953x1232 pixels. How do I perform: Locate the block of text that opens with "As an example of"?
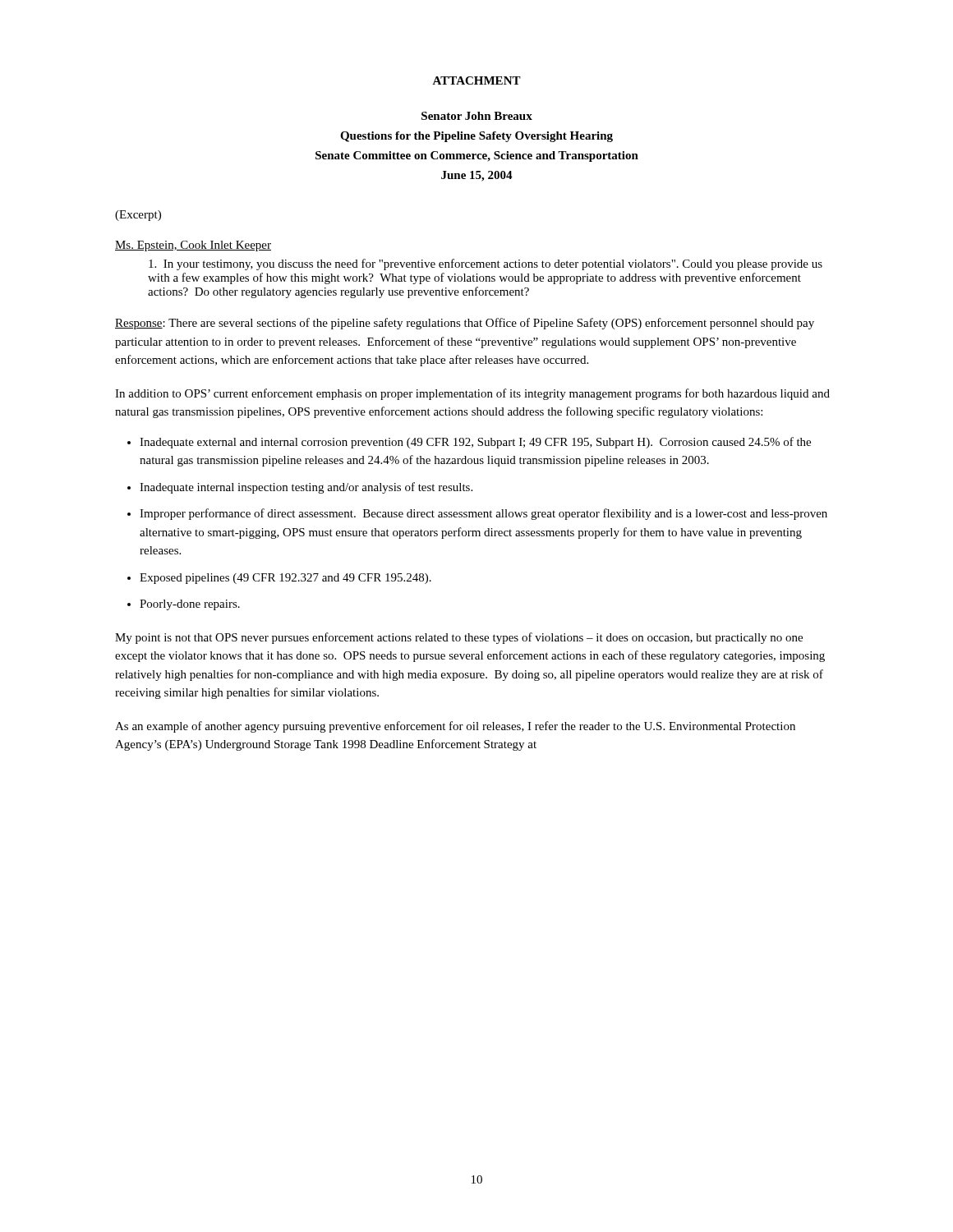[455, 735]
